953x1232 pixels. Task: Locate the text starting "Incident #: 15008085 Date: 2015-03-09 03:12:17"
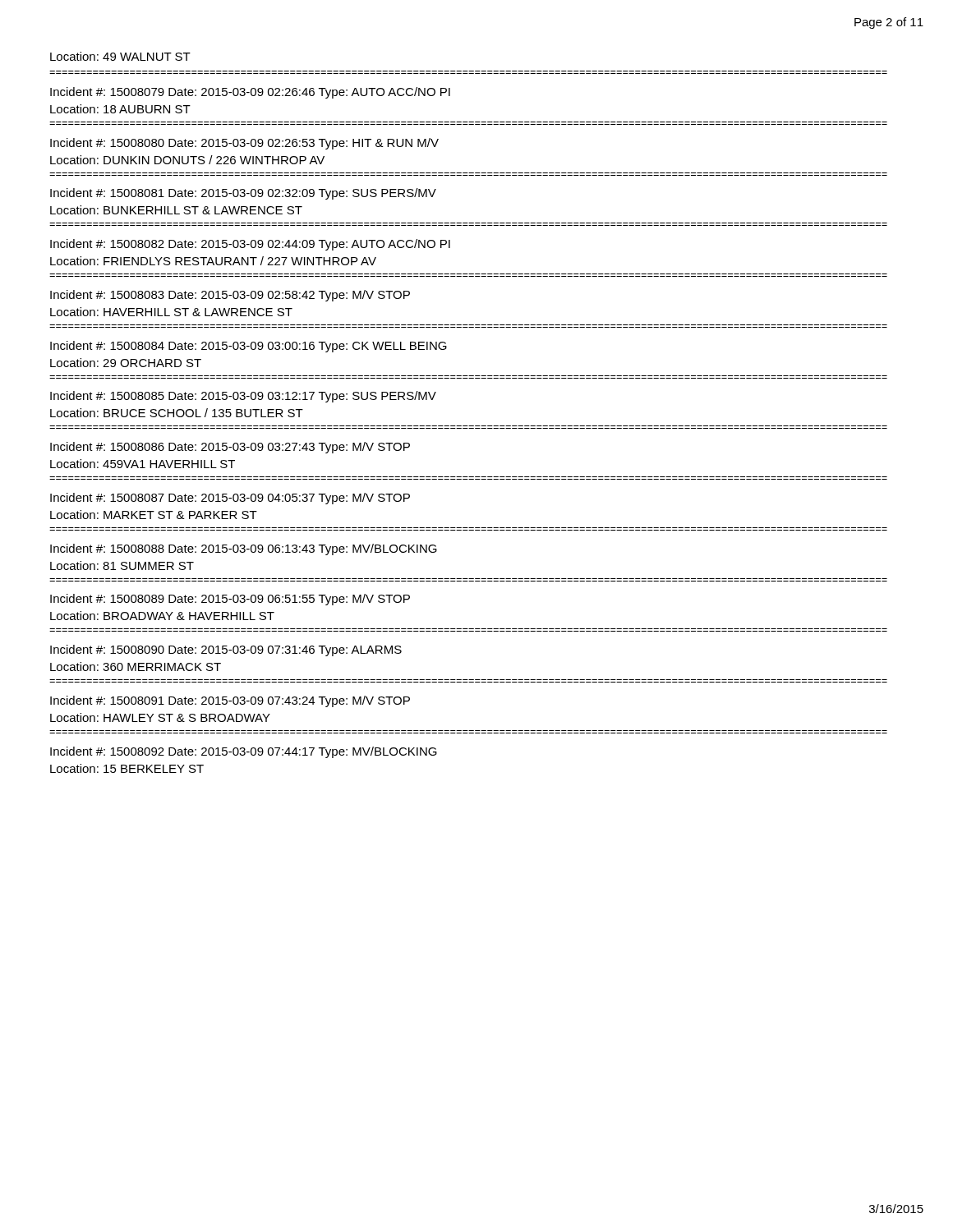click(243, 397)
